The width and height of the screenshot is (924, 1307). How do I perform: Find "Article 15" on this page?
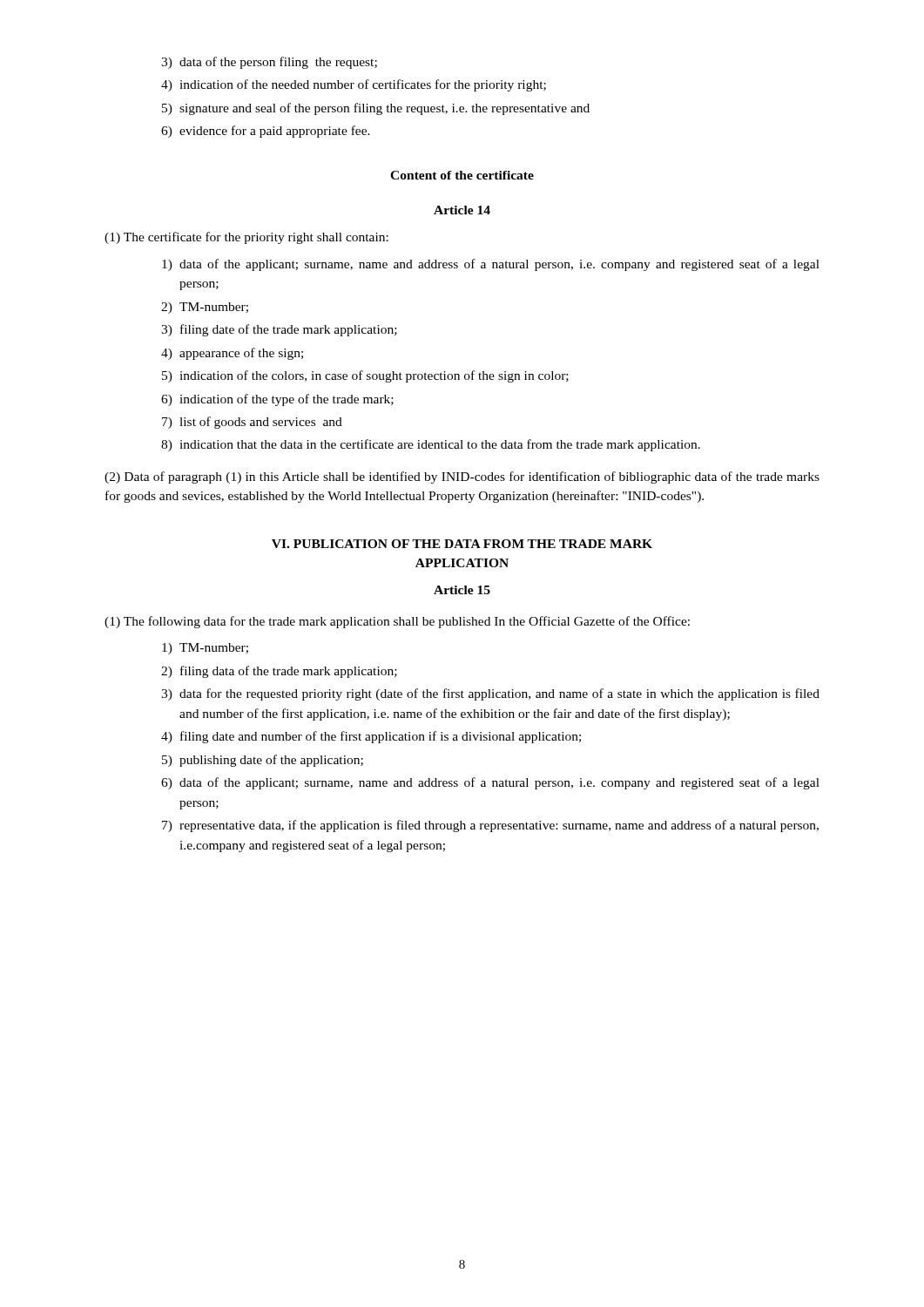(x=462, y=590)
